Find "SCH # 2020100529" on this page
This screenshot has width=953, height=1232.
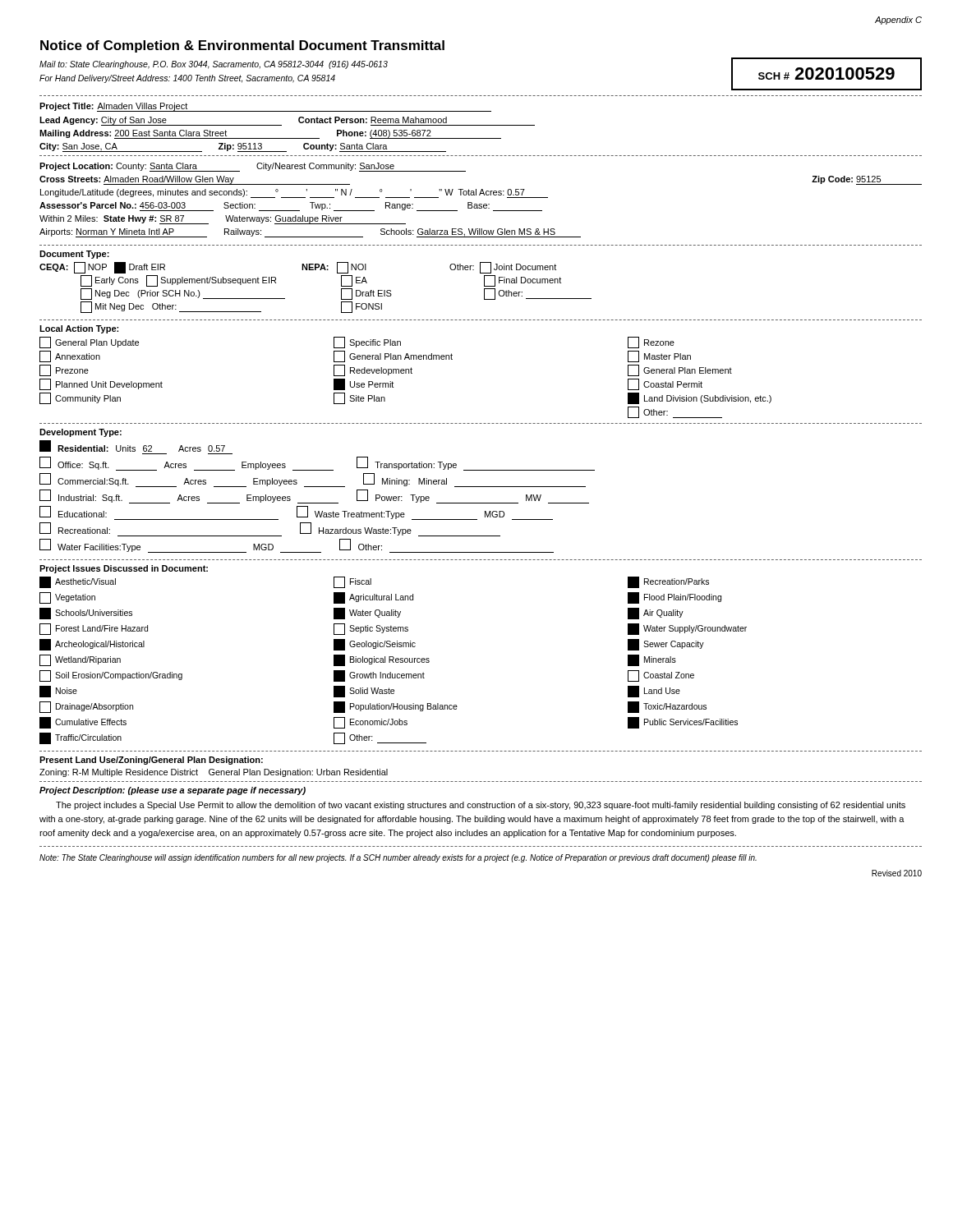[826, 73]
